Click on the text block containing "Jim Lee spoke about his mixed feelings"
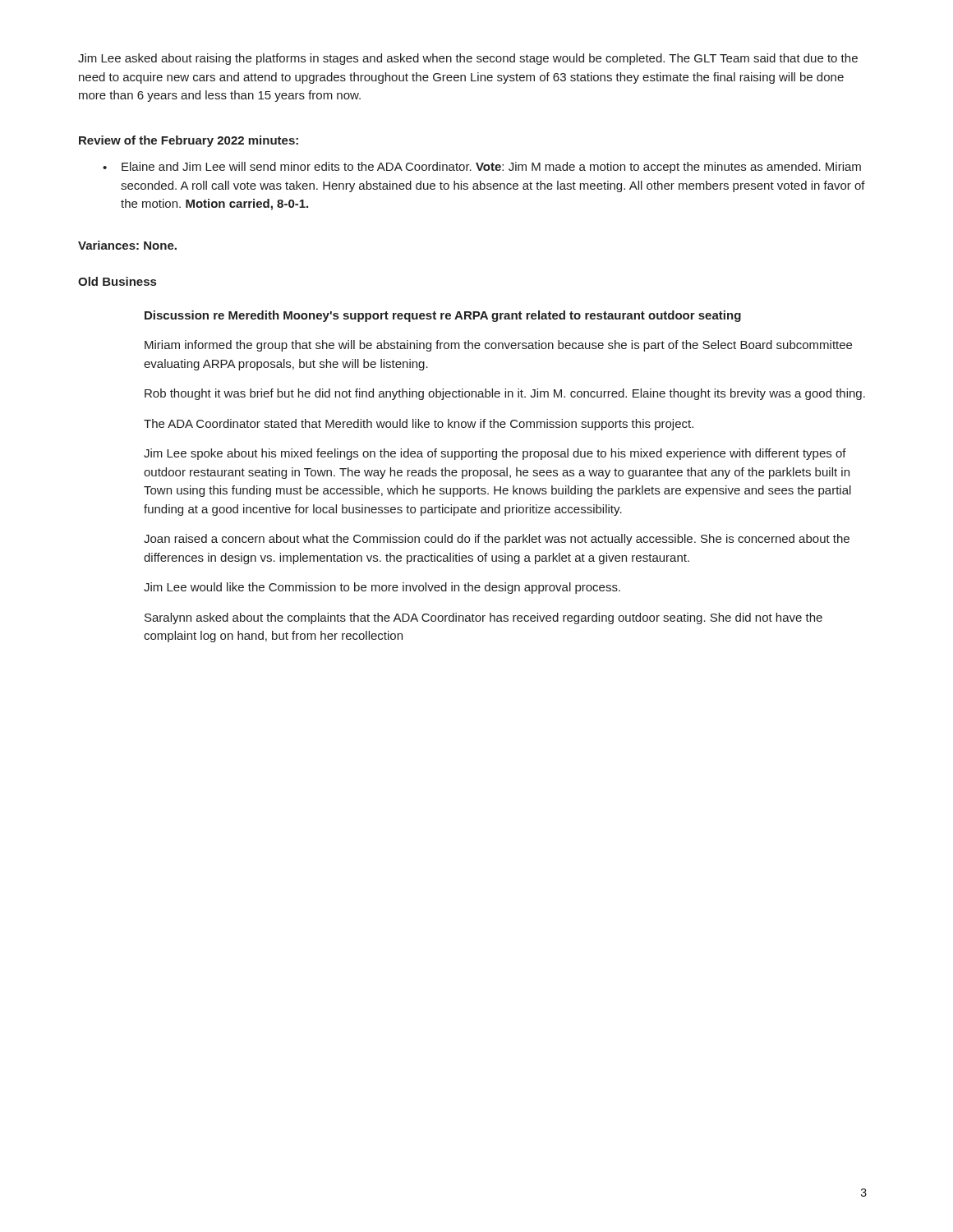Image resolution: width=953 pixels, height=1232 pixels. coord(498,481)
